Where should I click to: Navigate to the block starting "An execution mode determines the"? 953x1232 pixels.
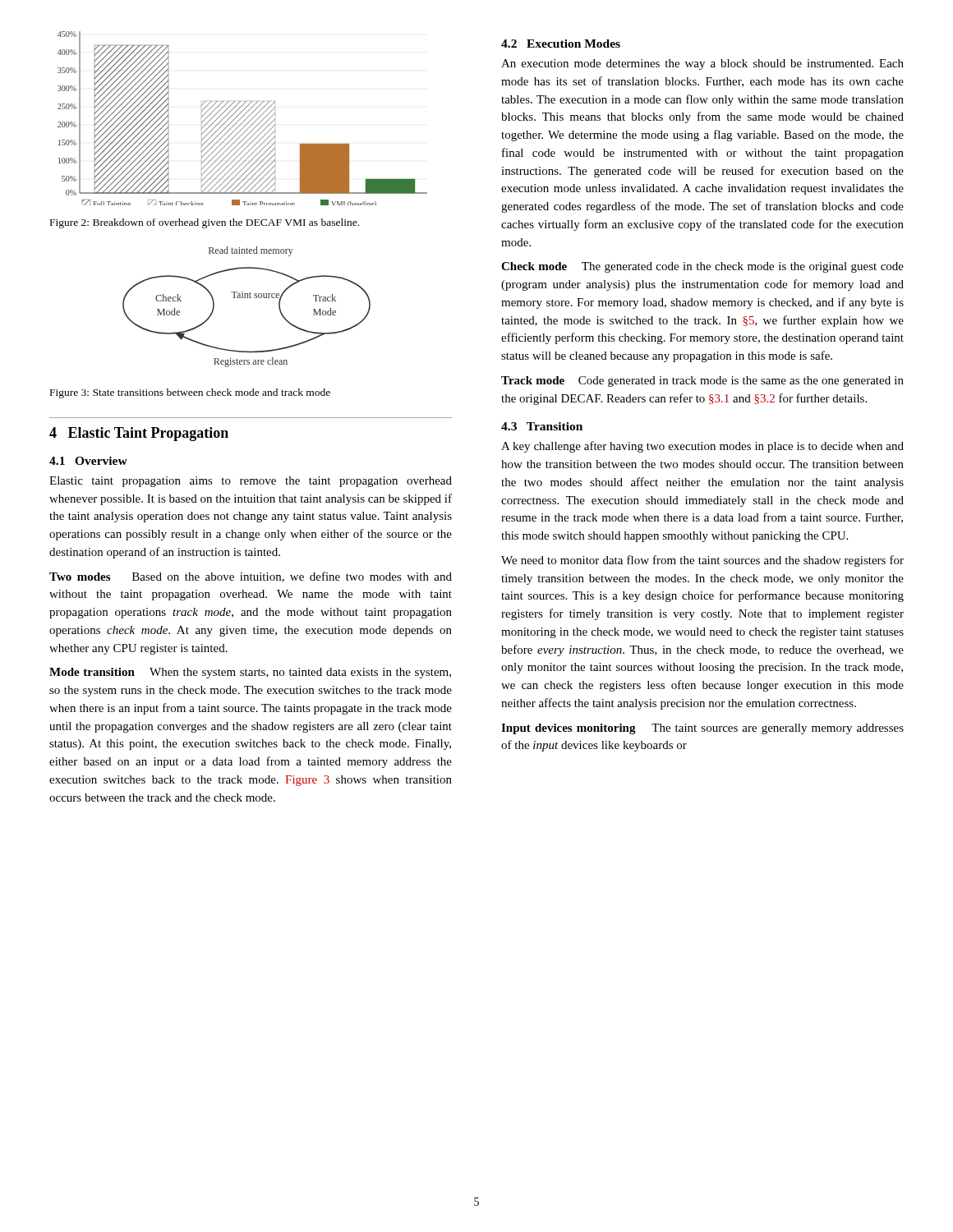click(702, 153)
